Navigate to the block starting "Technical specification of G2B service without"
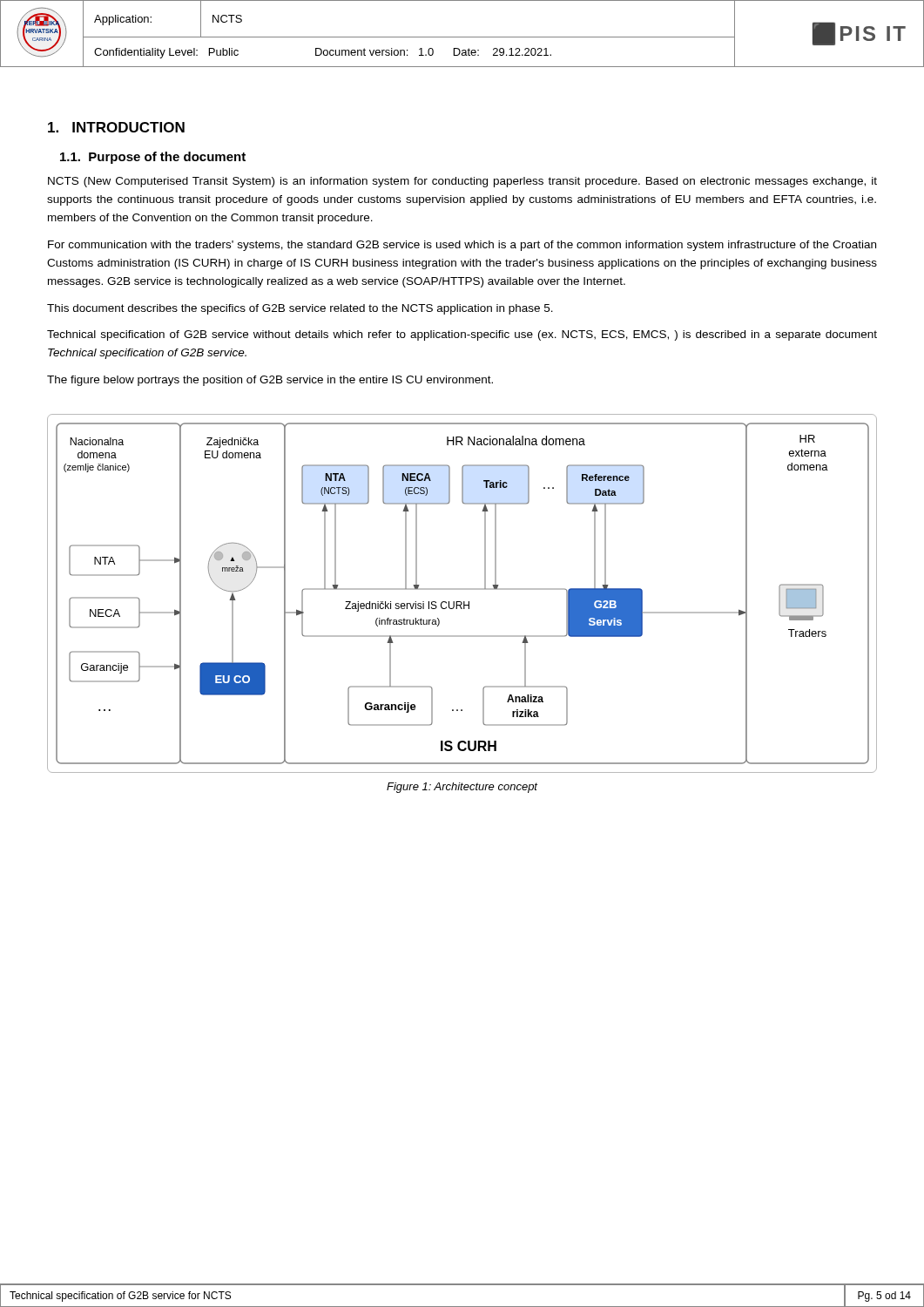 pyautogui.click(x=462, y=344)
